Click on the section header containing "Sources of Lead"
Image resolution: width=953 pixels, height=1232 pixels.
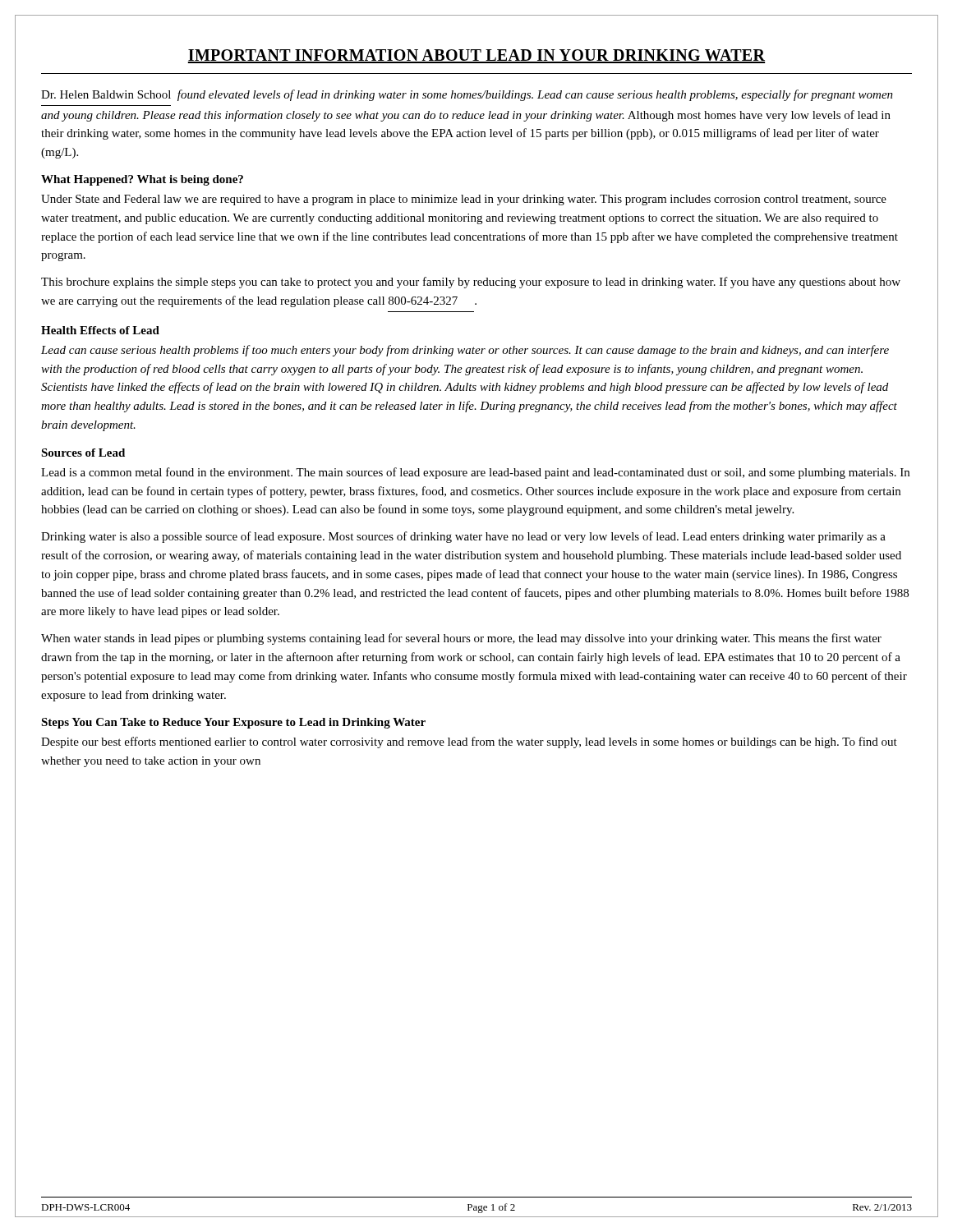pyautogui.click(x=83, y=452)
